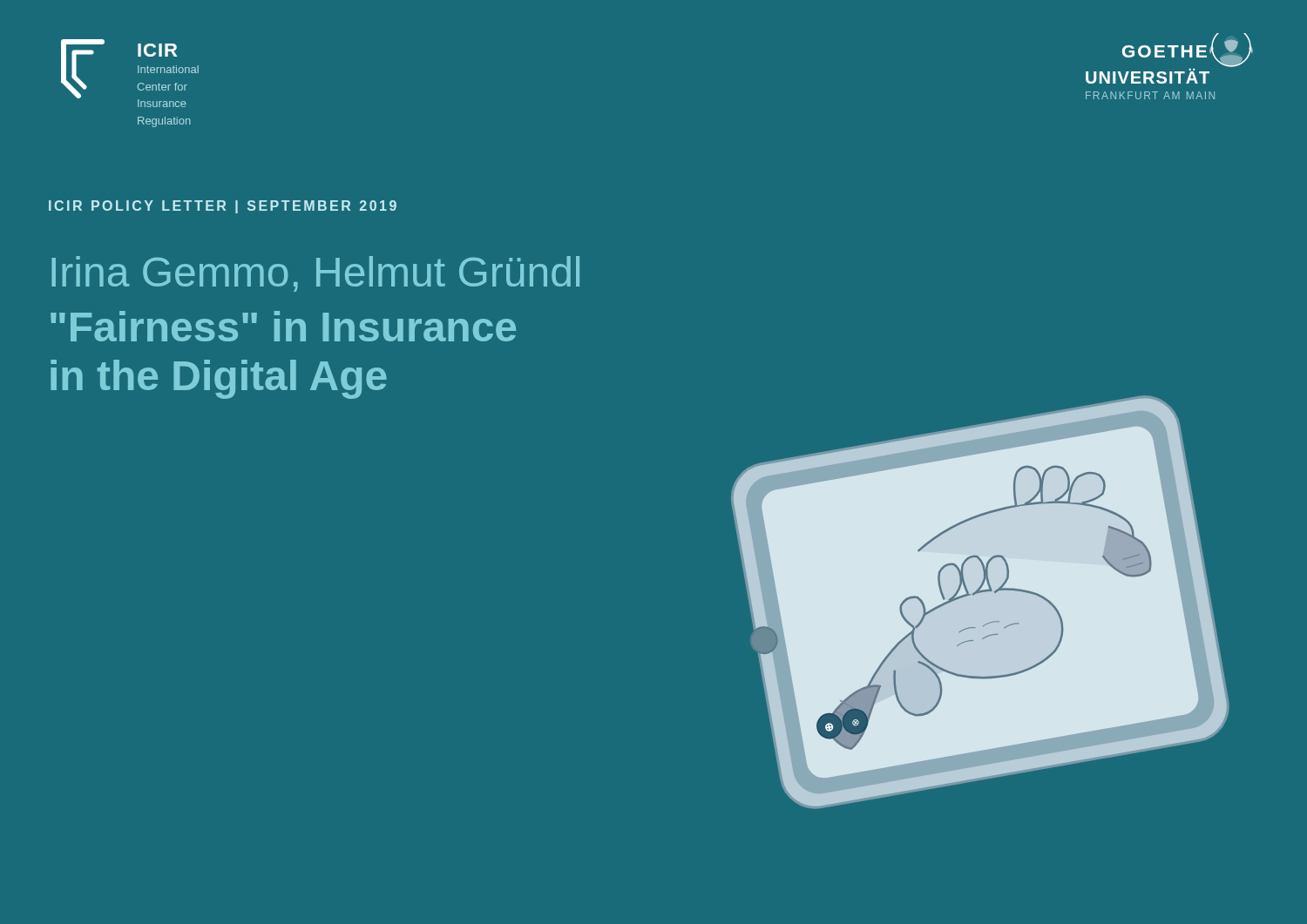1307x924 pixels.
Task: Select the illustration
Action: (985, 628)
